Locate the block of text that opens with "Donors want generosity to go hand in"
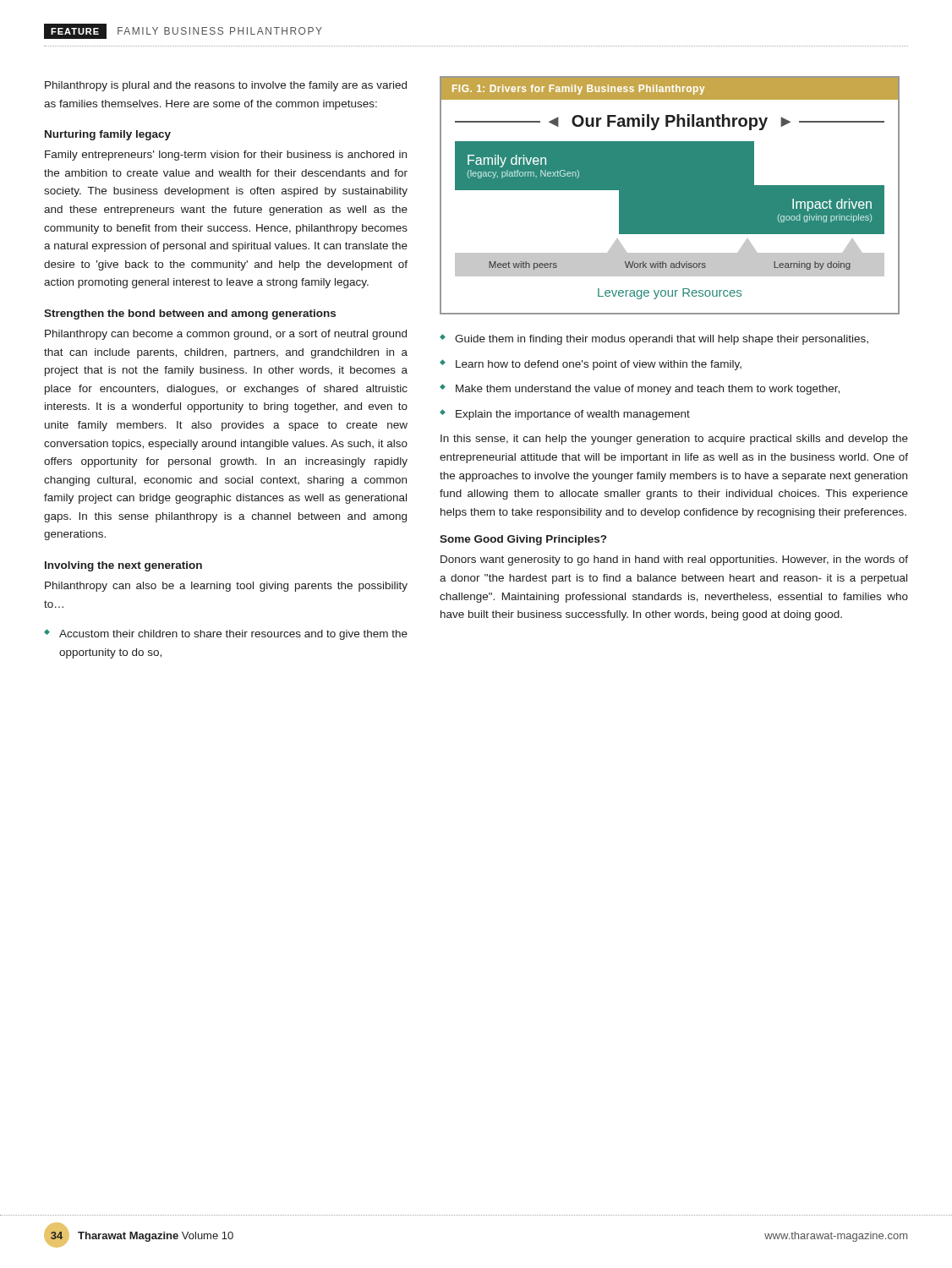 point(674,587)
